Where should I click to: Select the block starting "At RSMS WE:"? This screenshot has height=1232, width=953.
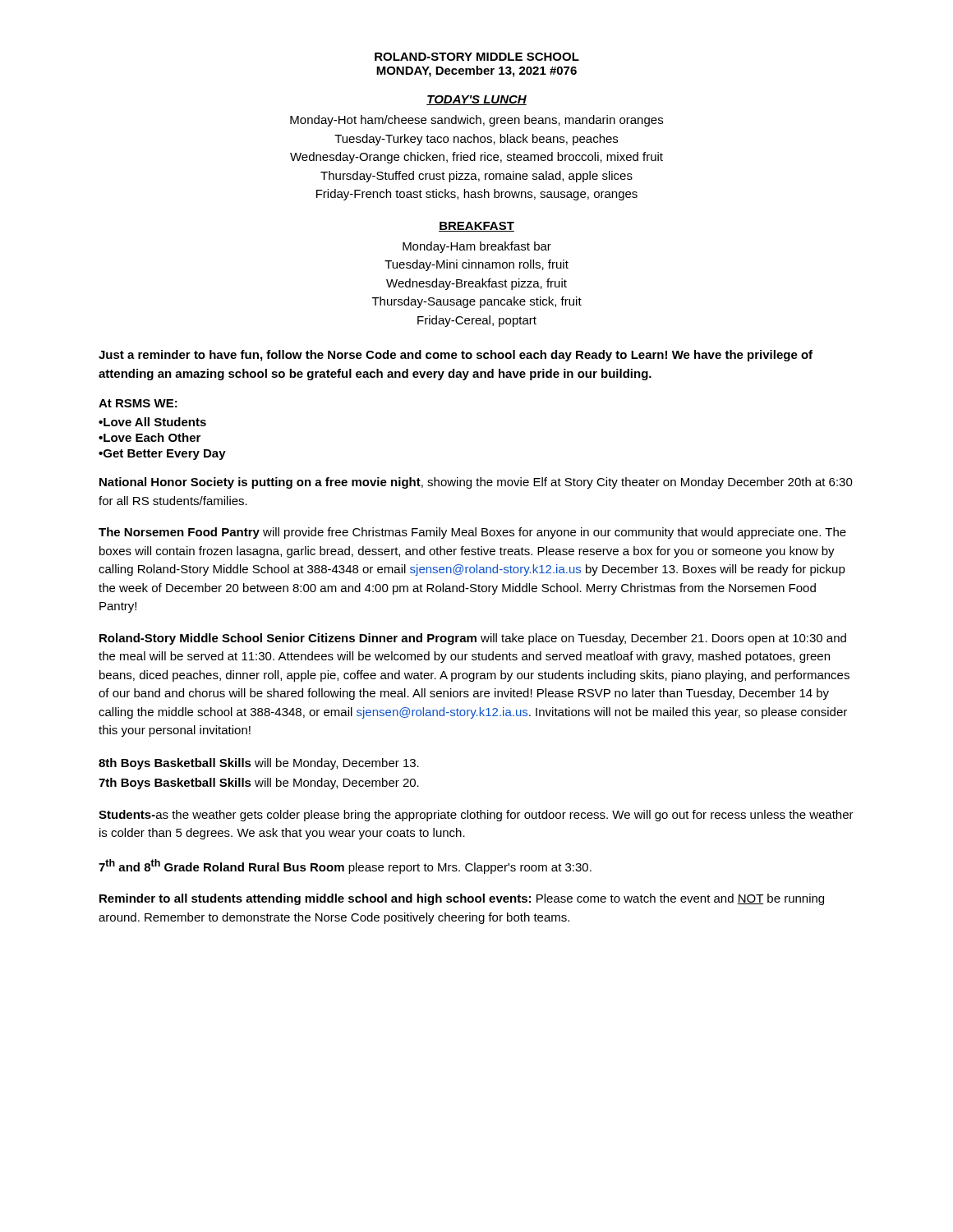tap(138, 403)
